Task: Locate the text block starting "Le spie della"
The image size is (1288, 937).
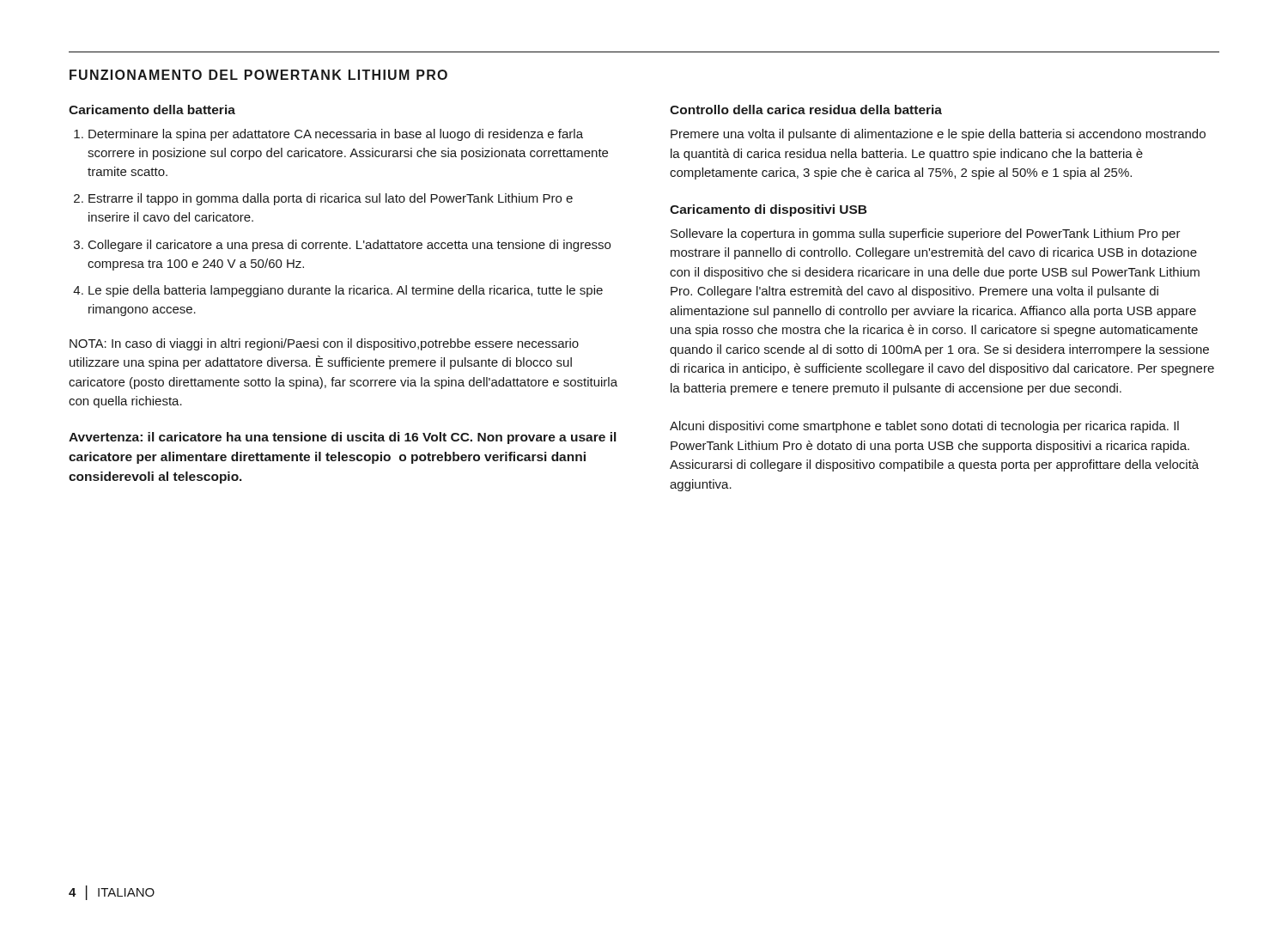Action: pos(345,299)
